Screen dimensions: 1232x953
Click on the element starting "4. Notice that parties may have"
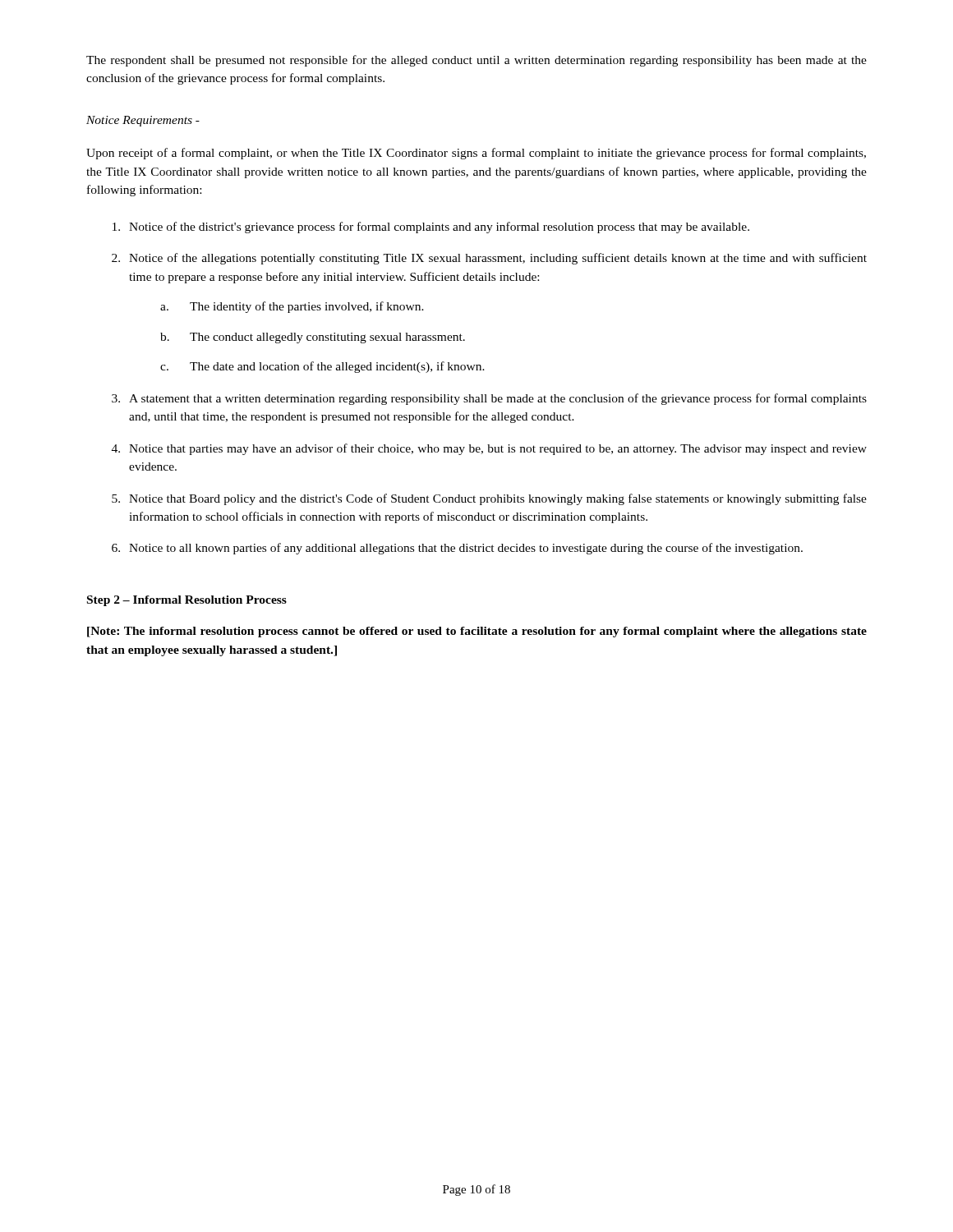[x=476, y=458]
